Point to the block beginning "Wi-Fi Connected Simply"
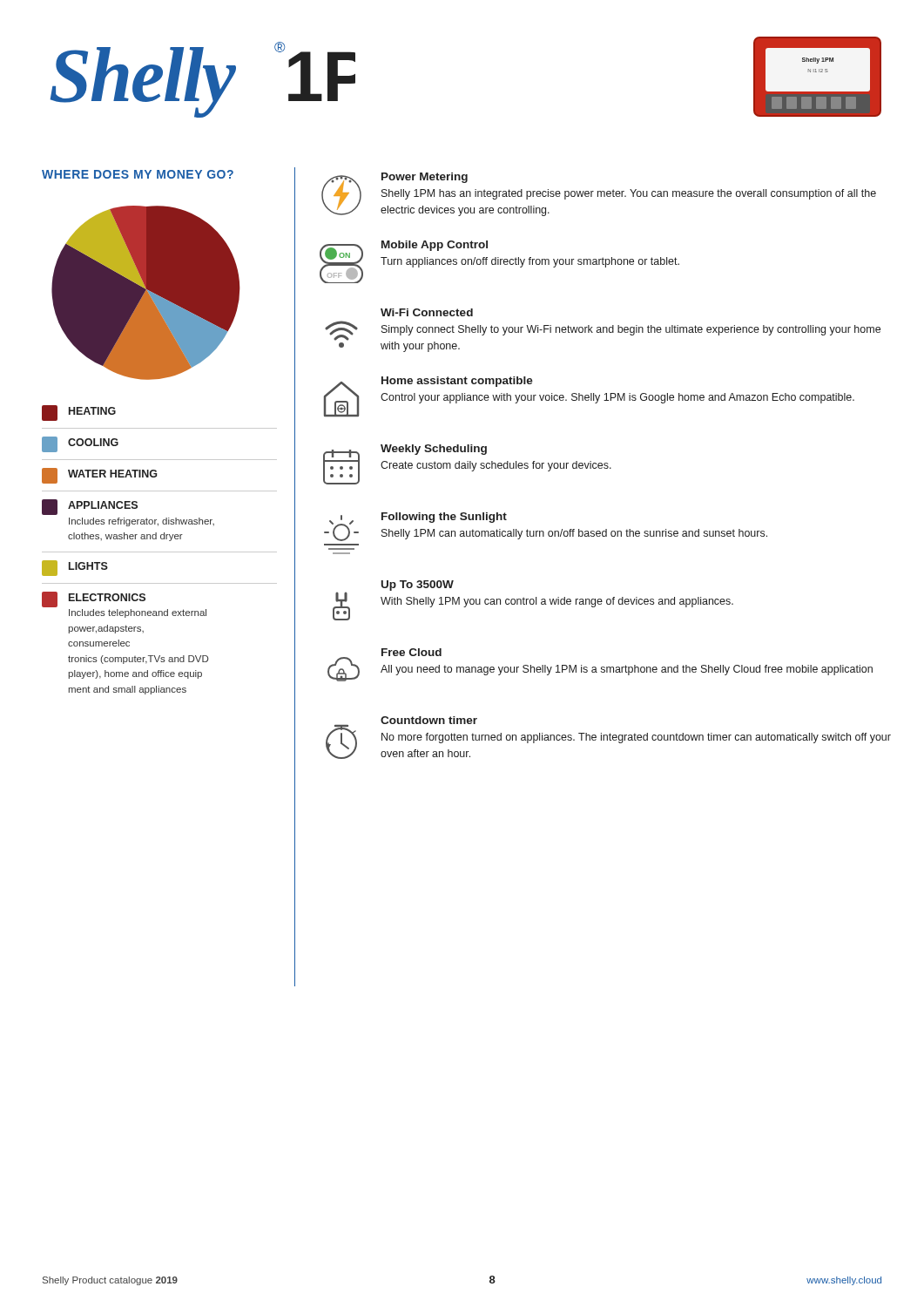The width and height of the screenshot is (924, 1307). click(x=605, y=330)
